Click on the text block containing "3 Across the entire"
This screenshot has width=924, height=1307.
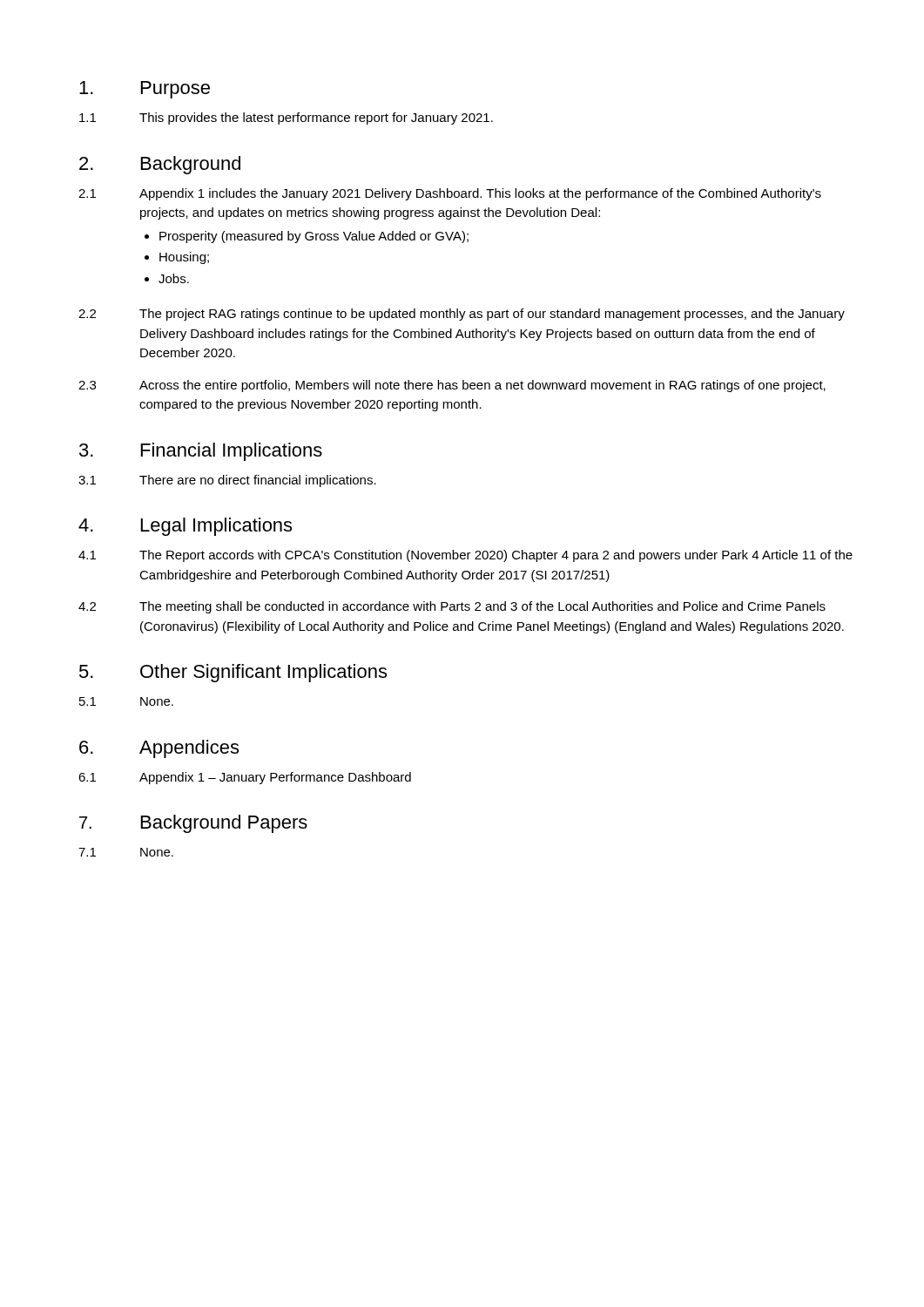click(x=466, y=395)
